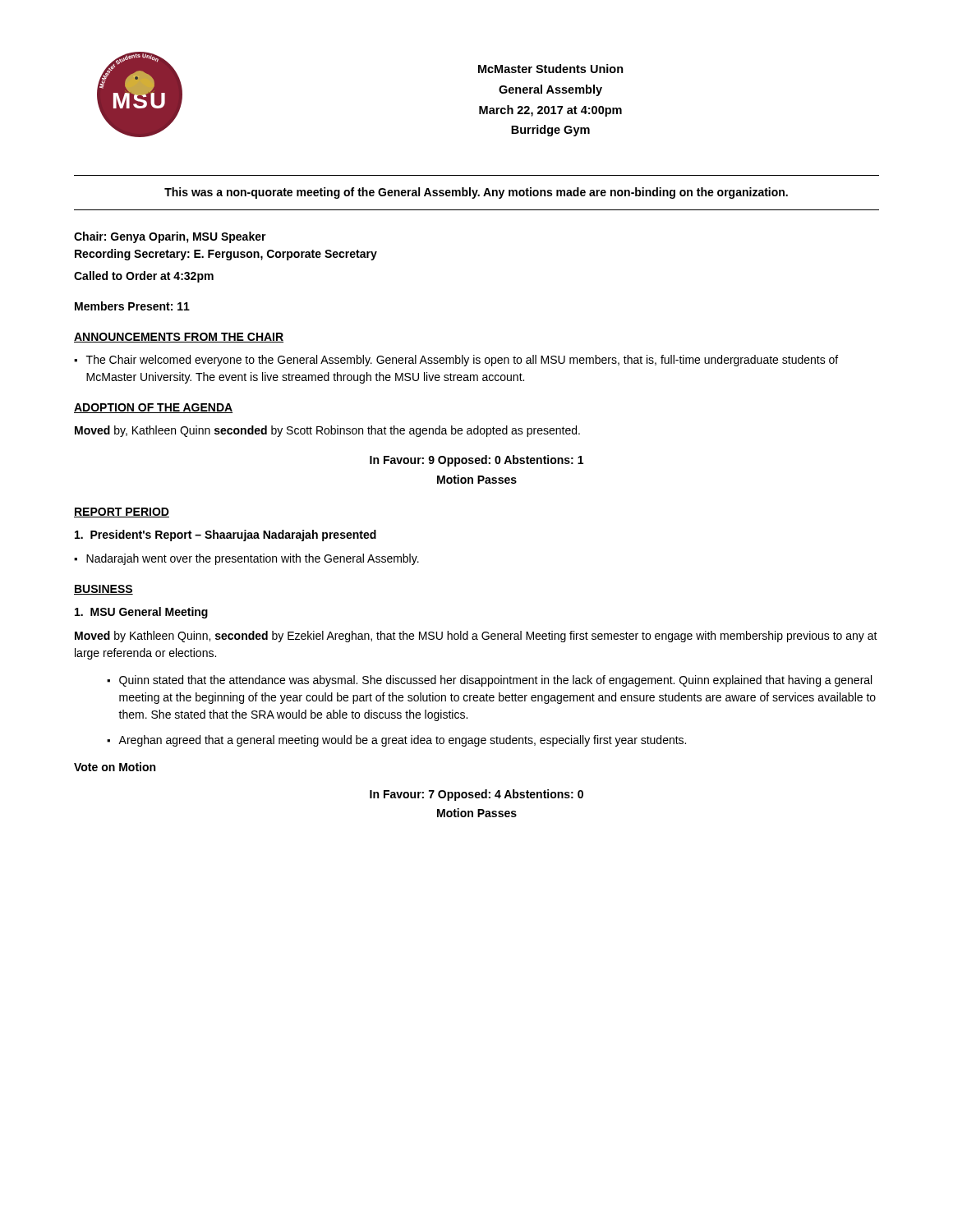Screen dimensions: 1232x953
Task: Click on the text block with the text "Called to Order at"
Action: point(144,276)
